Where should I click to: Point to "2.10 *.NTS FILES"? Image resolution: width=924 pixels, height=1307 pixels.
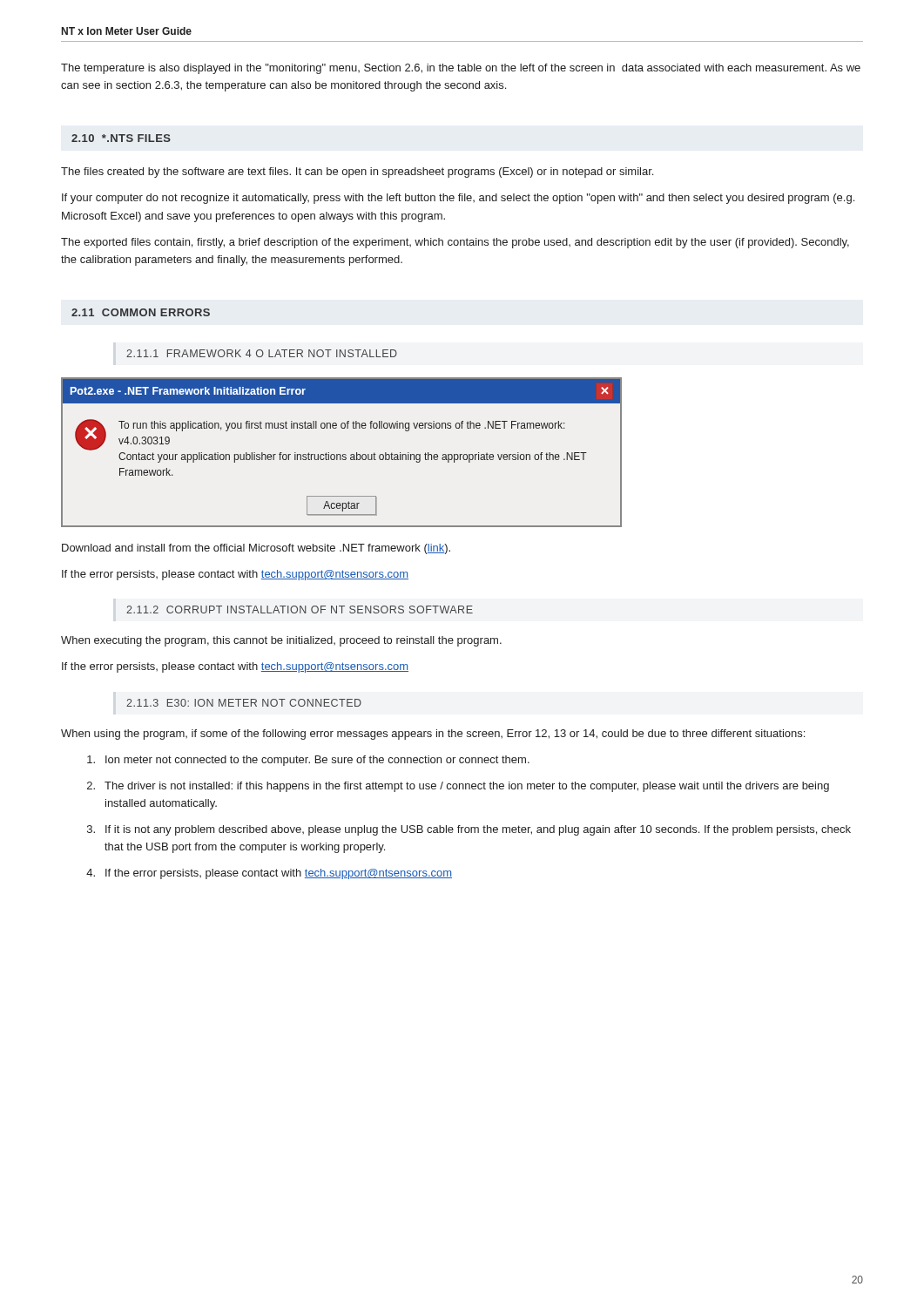point(121,138)
